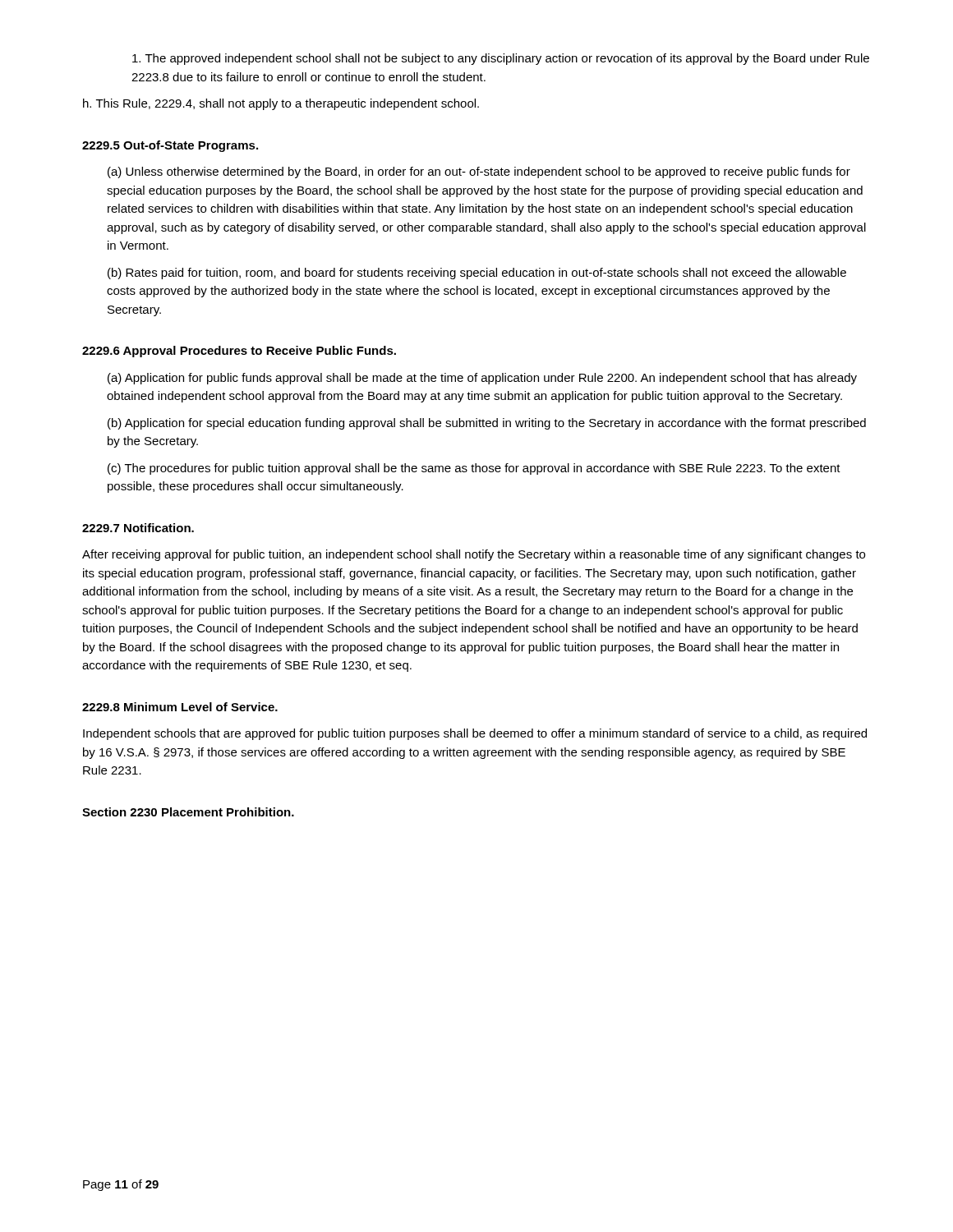
Task: Find the passage starting "(a) Application for public funds approval"
Action: pos(482,386)
